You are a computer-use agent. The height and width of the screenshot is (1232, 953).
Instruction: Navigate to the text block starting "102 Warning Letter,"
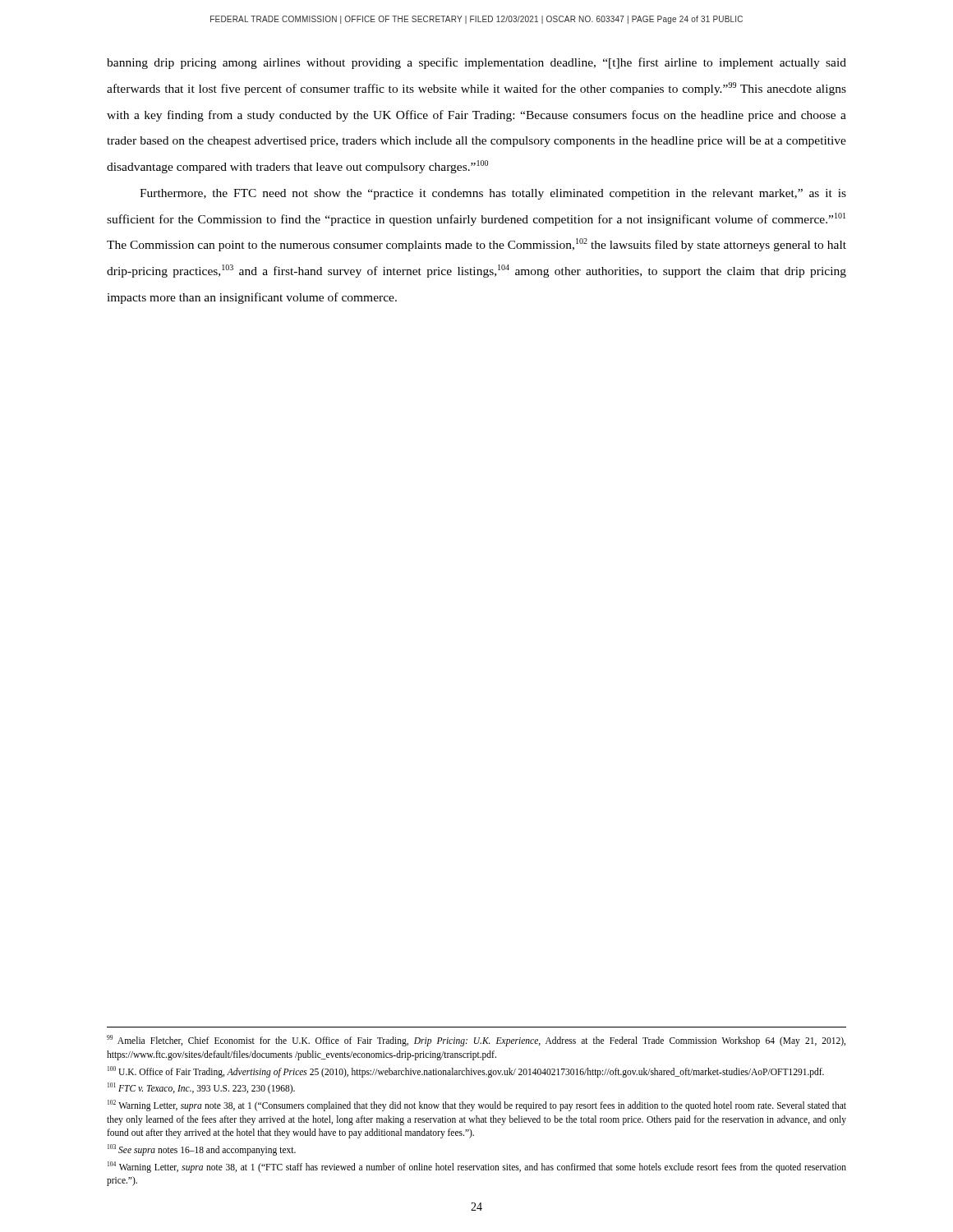point(476,1118)
